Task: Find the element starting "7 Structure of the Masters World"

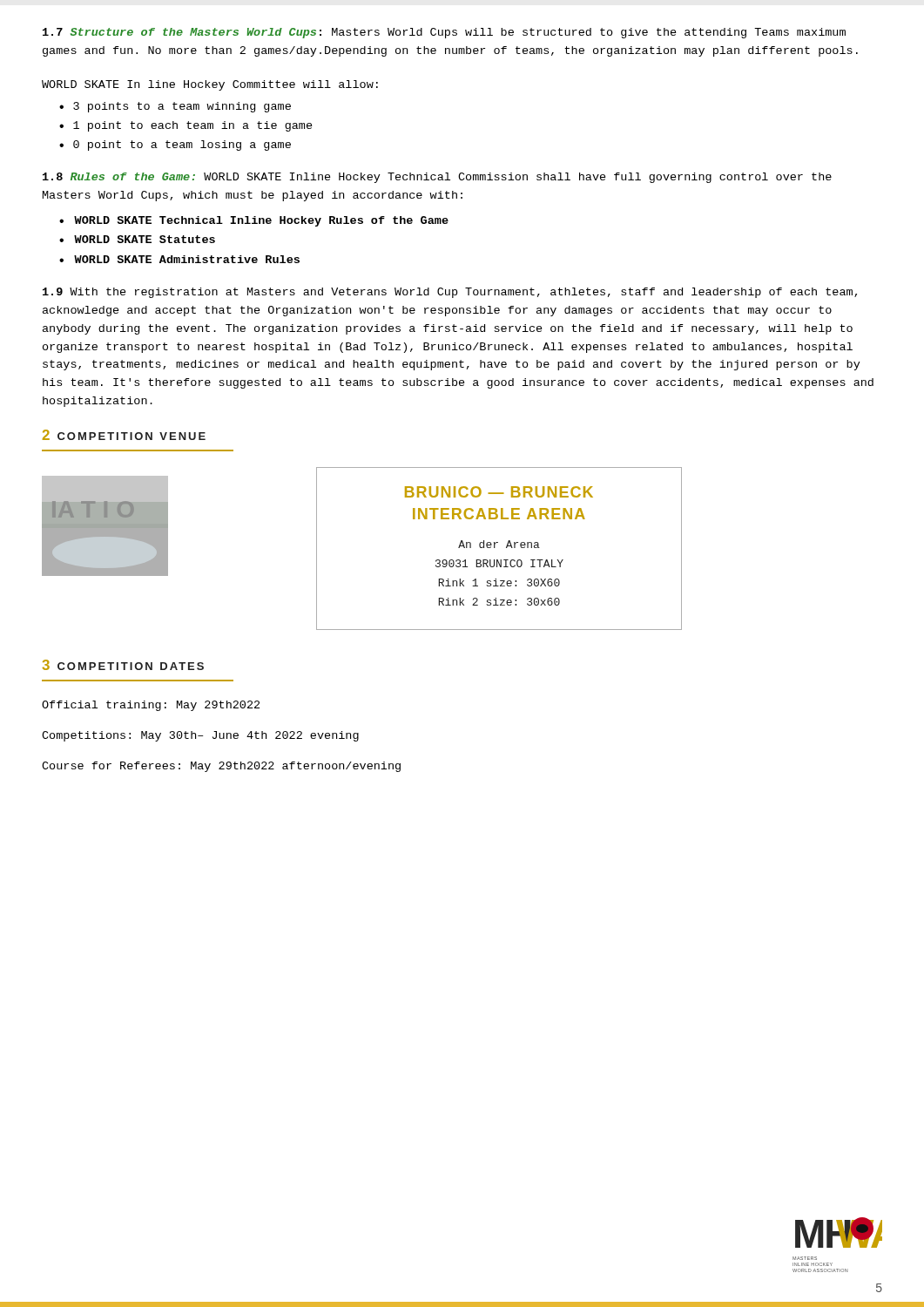Action: pyautogui.click(x=451, y=42)
